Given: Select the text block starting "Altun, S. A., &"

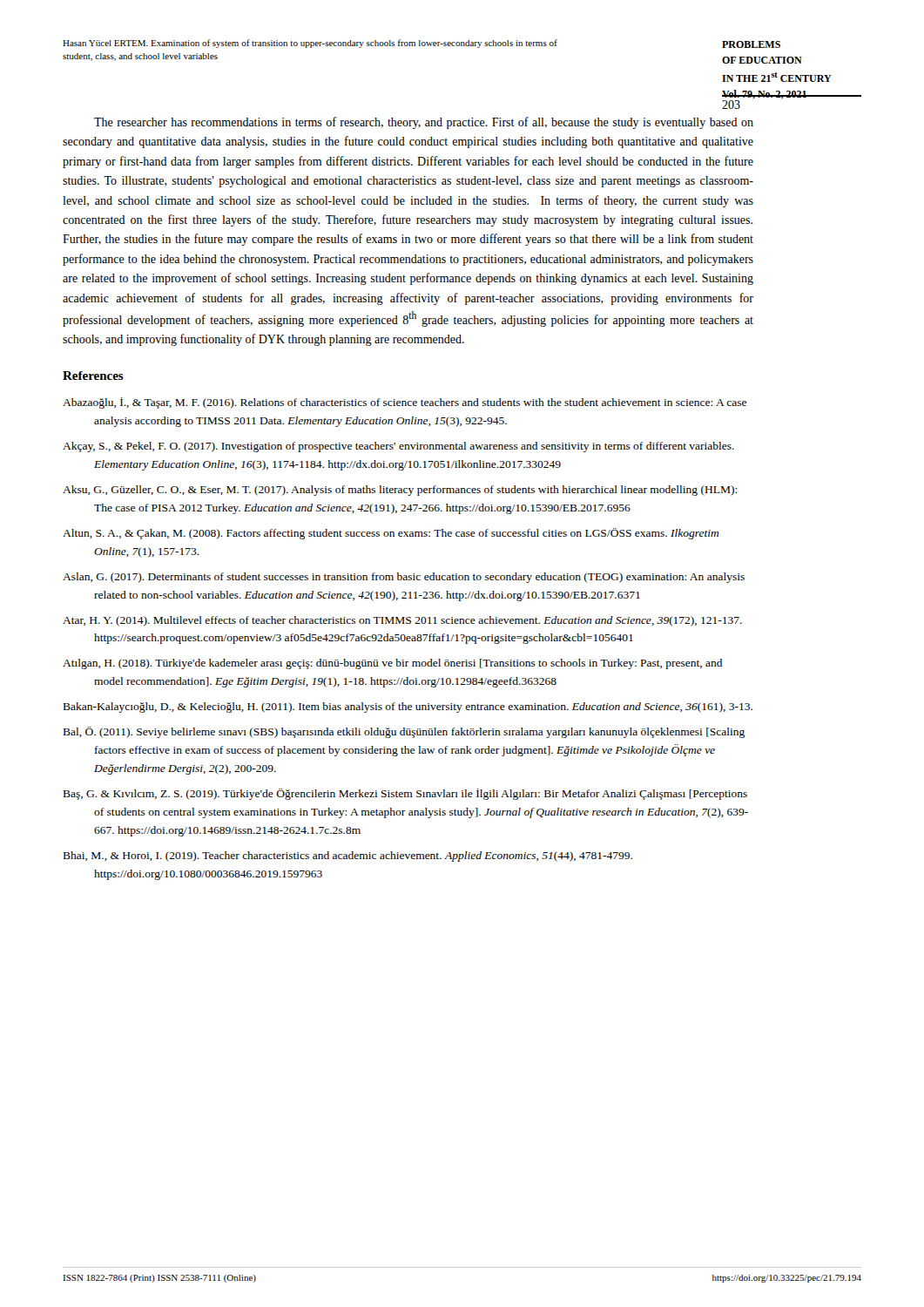Looking at the screenshot, I should click(391, 542).
